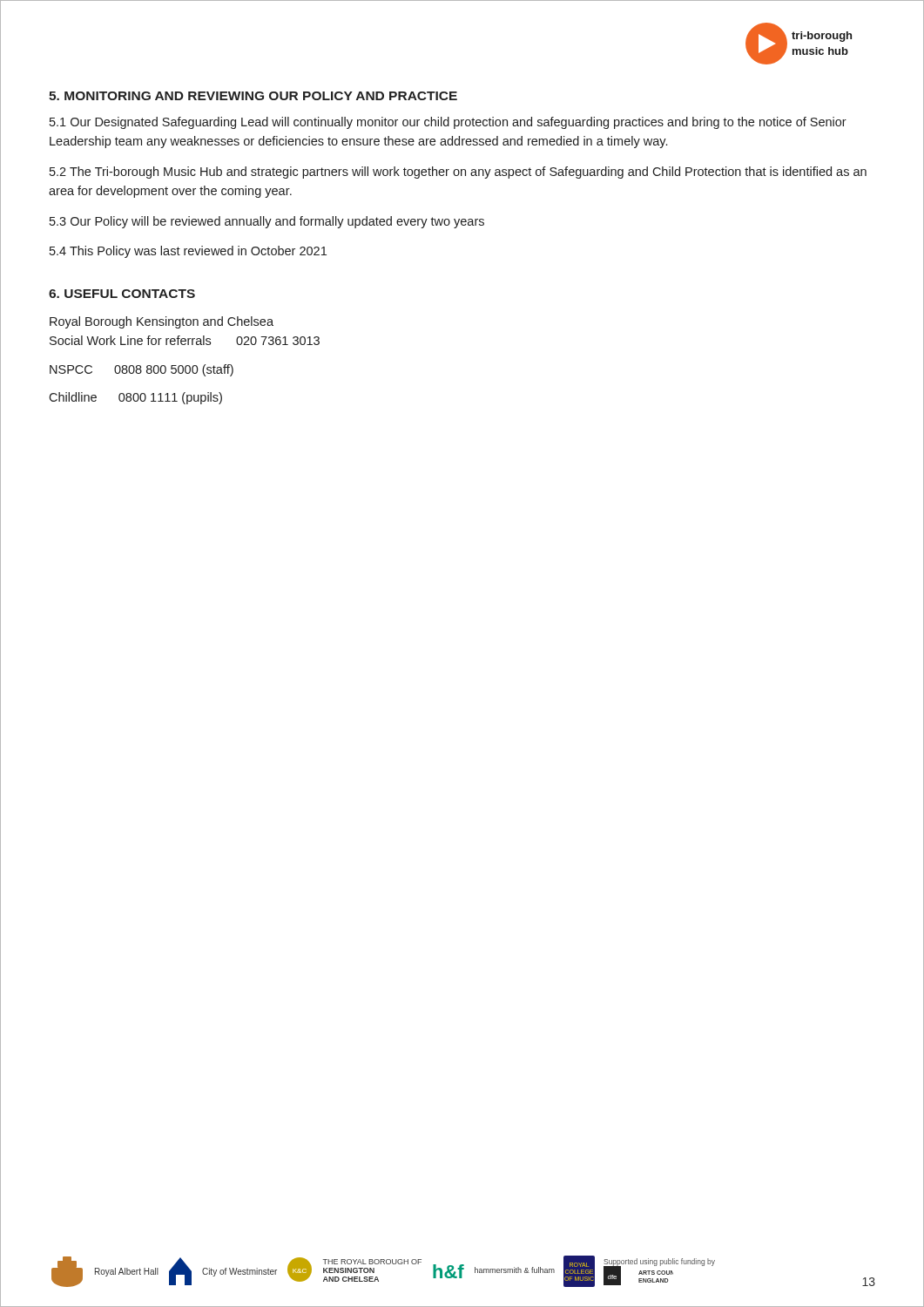This screenshot has height=1307, width=924.
Task: Locate the text block containing "1 Our Designated Safeguarding Lead will continually"
Action: coord(447,132)
